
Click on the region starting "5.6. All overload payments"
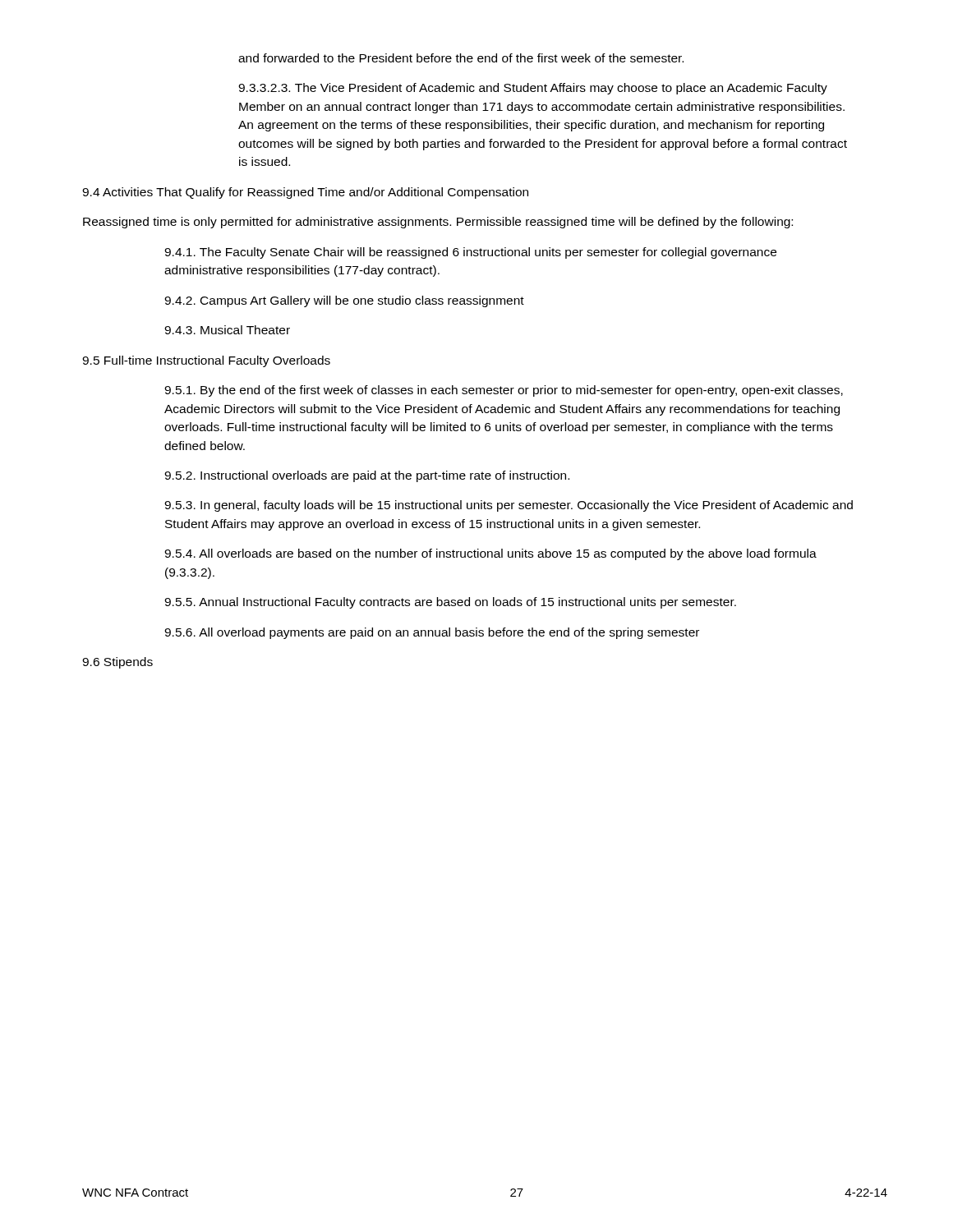pos(432,632)
